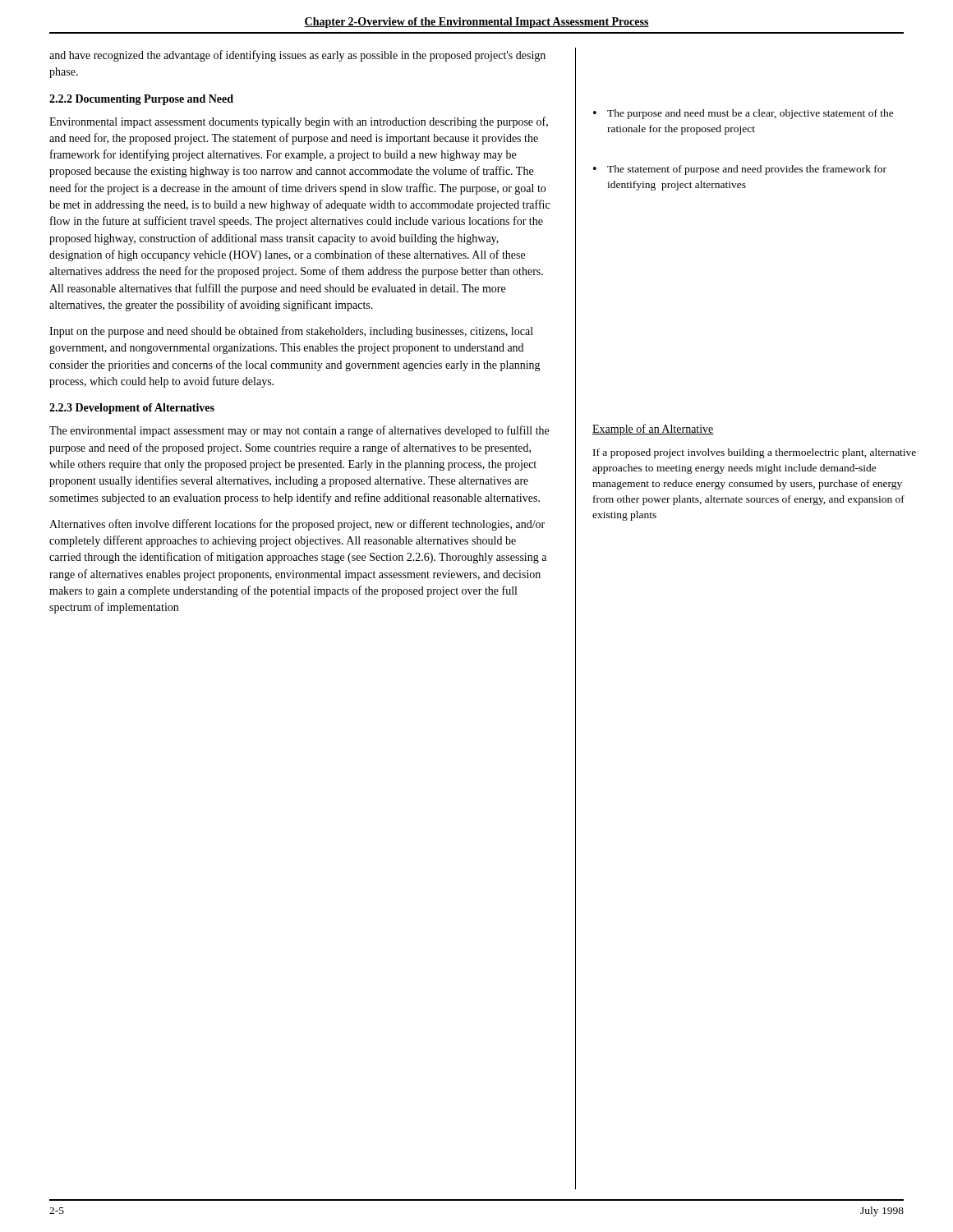The image size is (953, 1232).
Task: Locate the section header that reads "Example of an Alternative"
Action: click(x=653, y=429)
